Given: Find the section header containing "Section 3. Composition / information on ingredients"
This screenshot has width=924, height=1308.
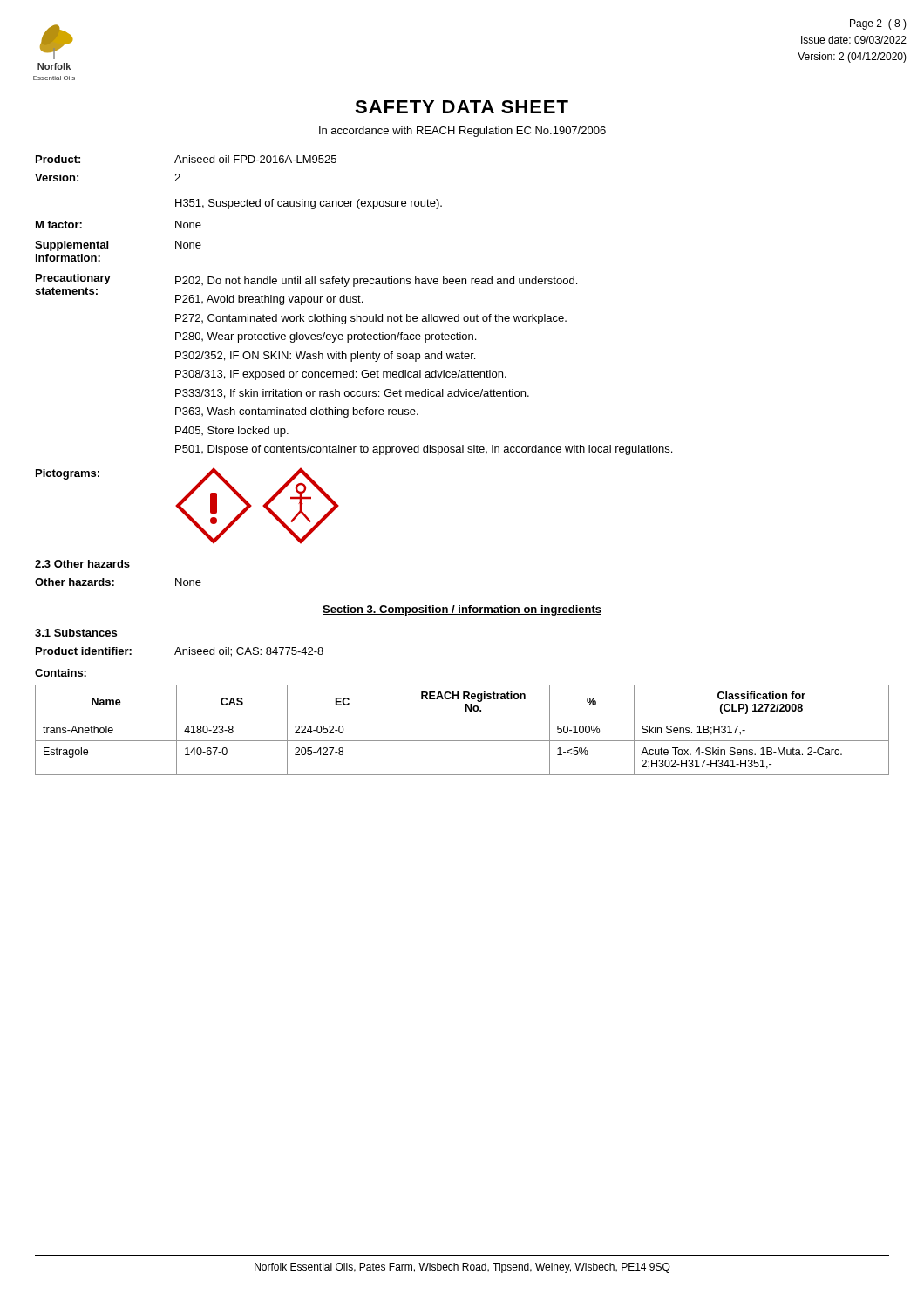Looking at the screenshot, I should pyautogui.click(x=462, y=609).
